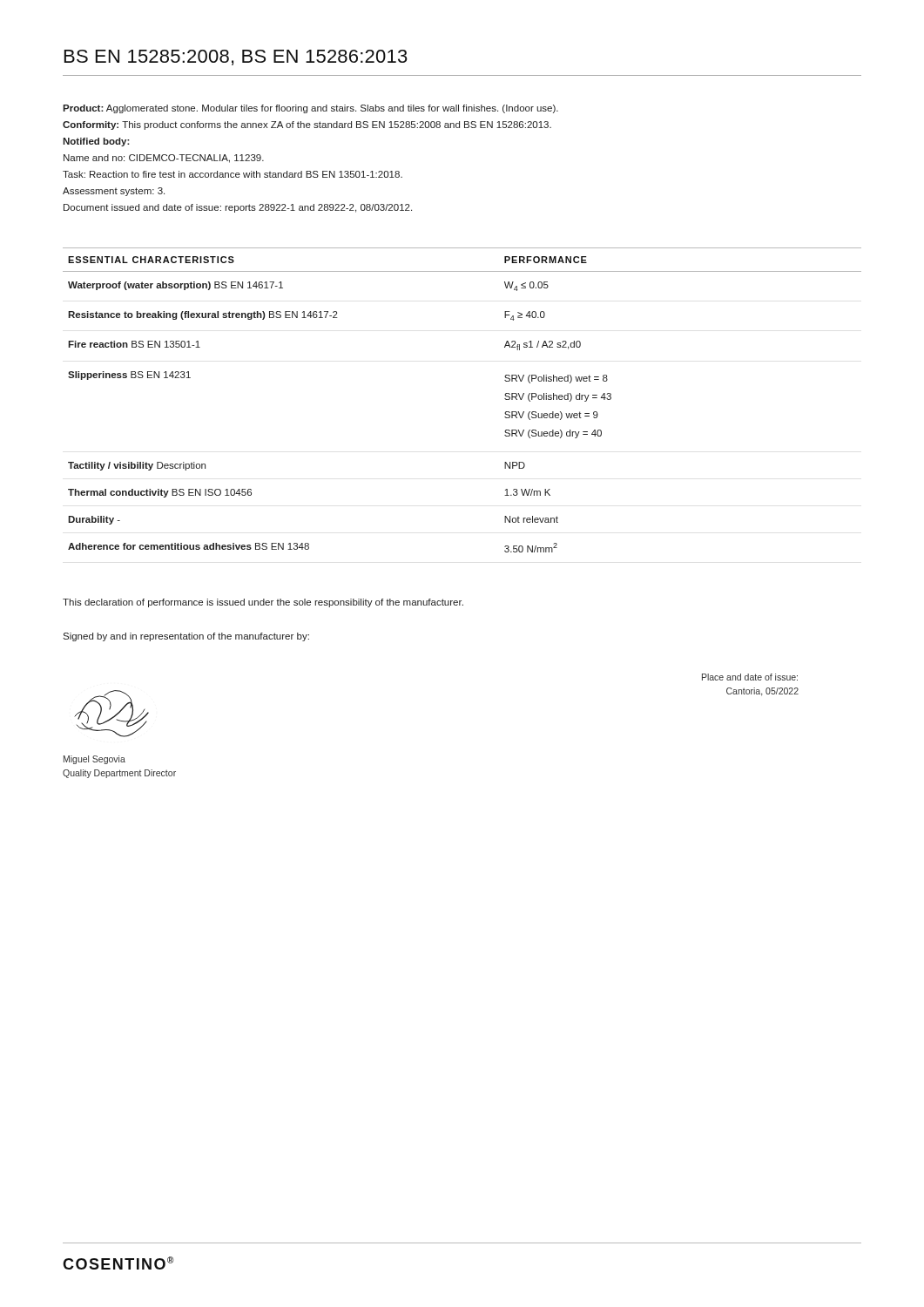Locate the element starting "This declaration of performance is"

pyautogui.click(x=263, y=603)
